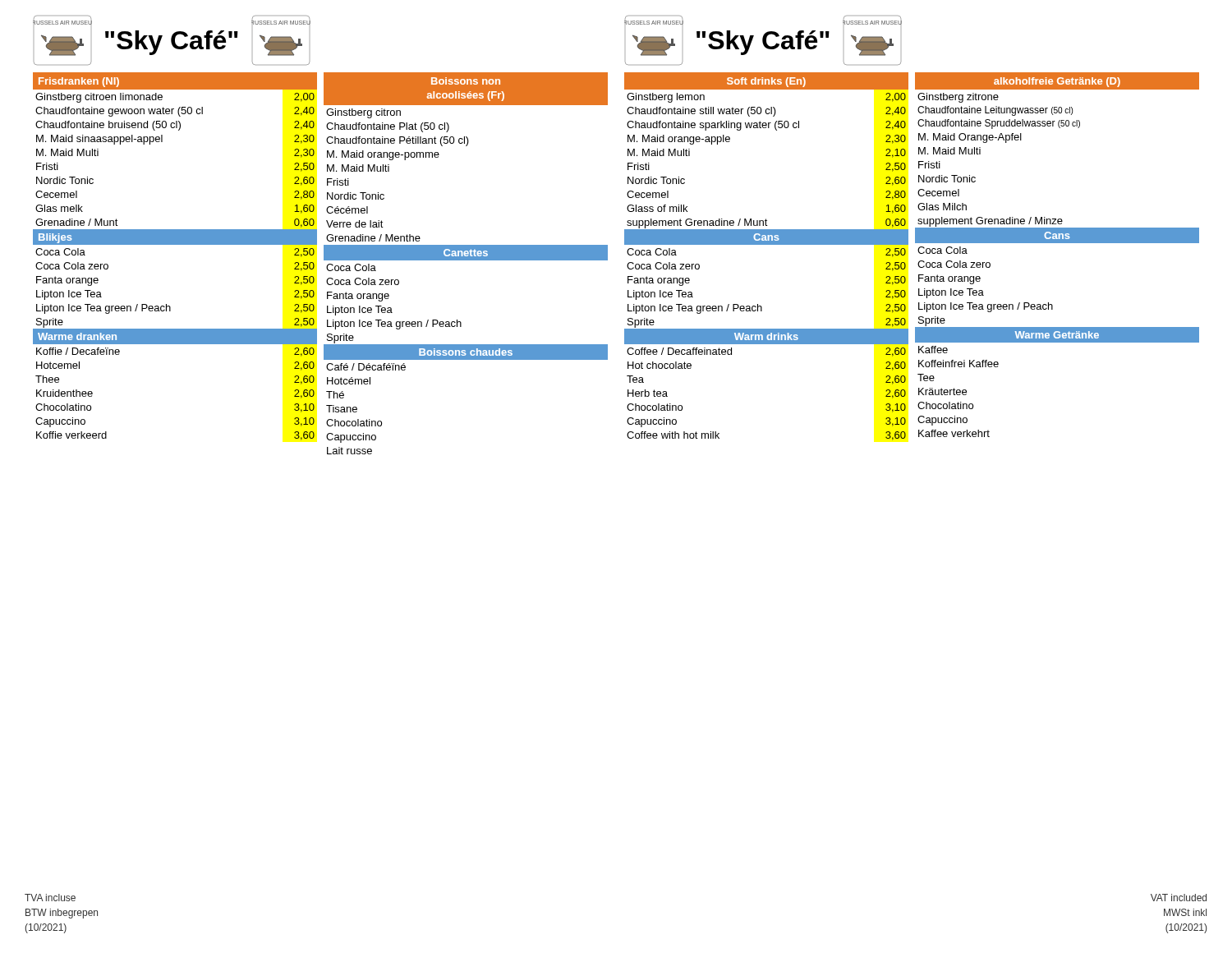Locate the text block starting "alkoholfreie Getränke (D)"
The width and height of the screenshot is (1232, 953).
pyautogui.click(x=1057, y=81)
